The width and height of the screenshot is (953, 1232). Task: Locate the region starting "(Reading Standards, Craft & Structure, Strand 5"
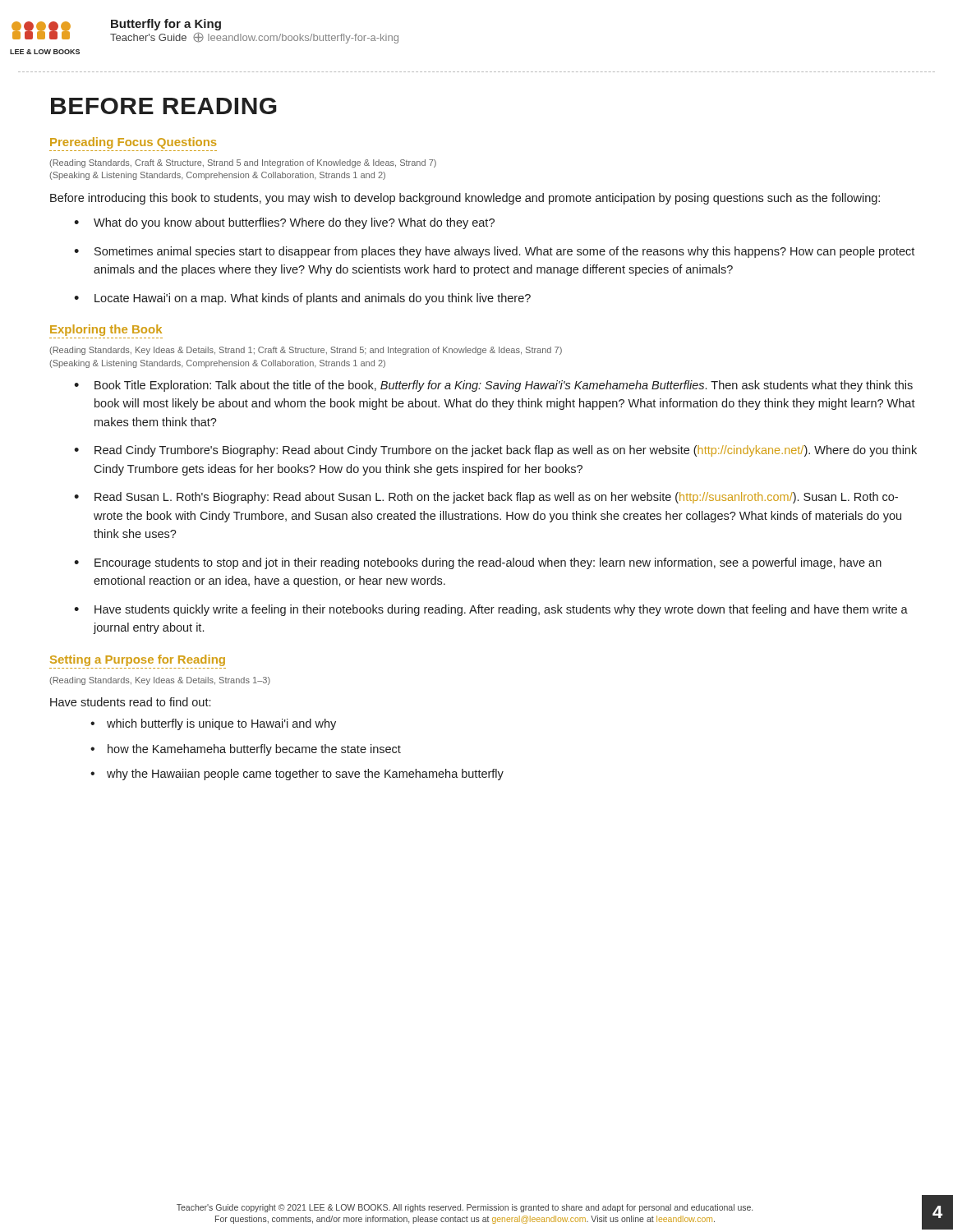[243, 163]
